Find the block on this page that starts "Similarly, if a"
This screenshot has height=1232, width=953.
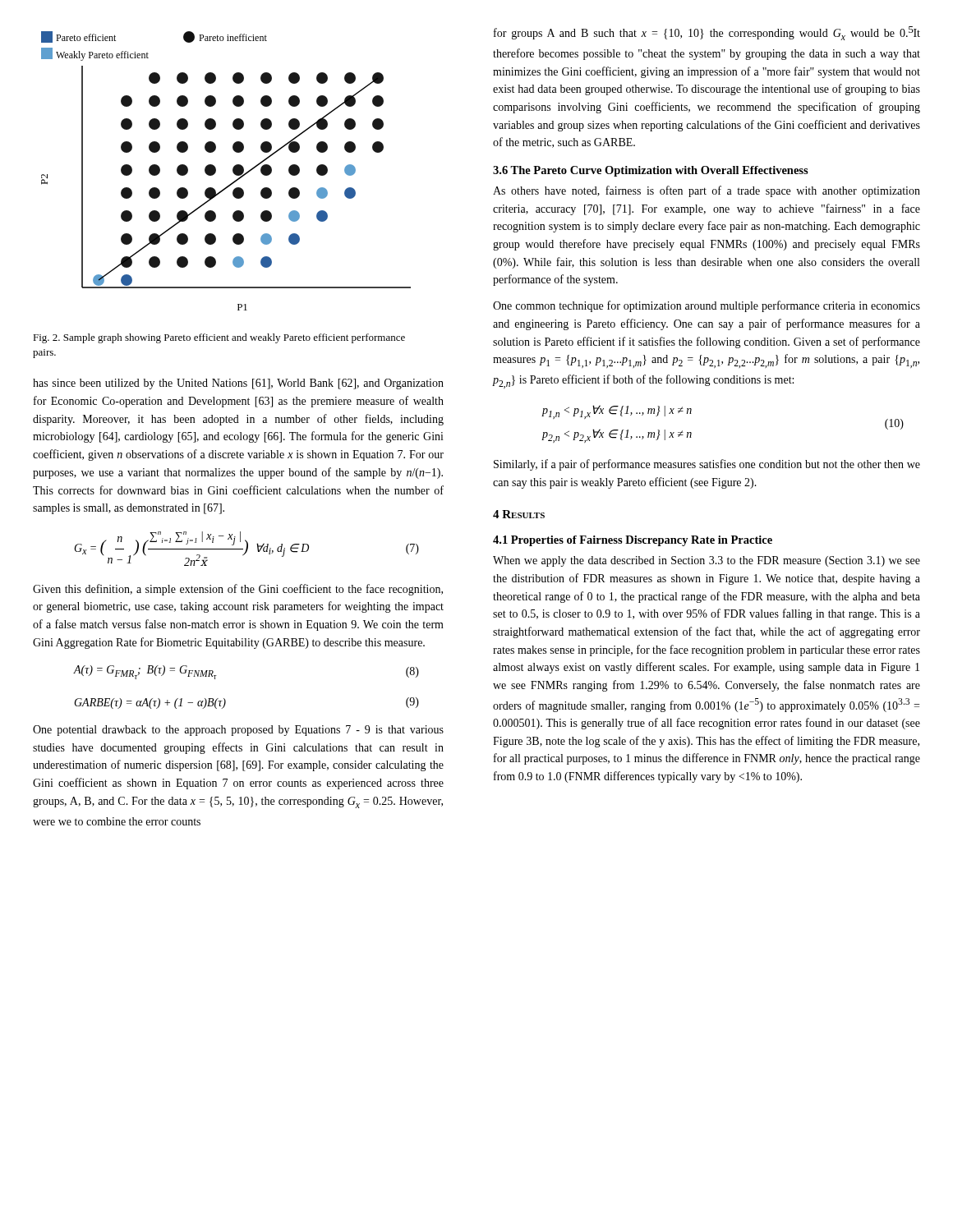pyautogui.click(x=707, y=473)
